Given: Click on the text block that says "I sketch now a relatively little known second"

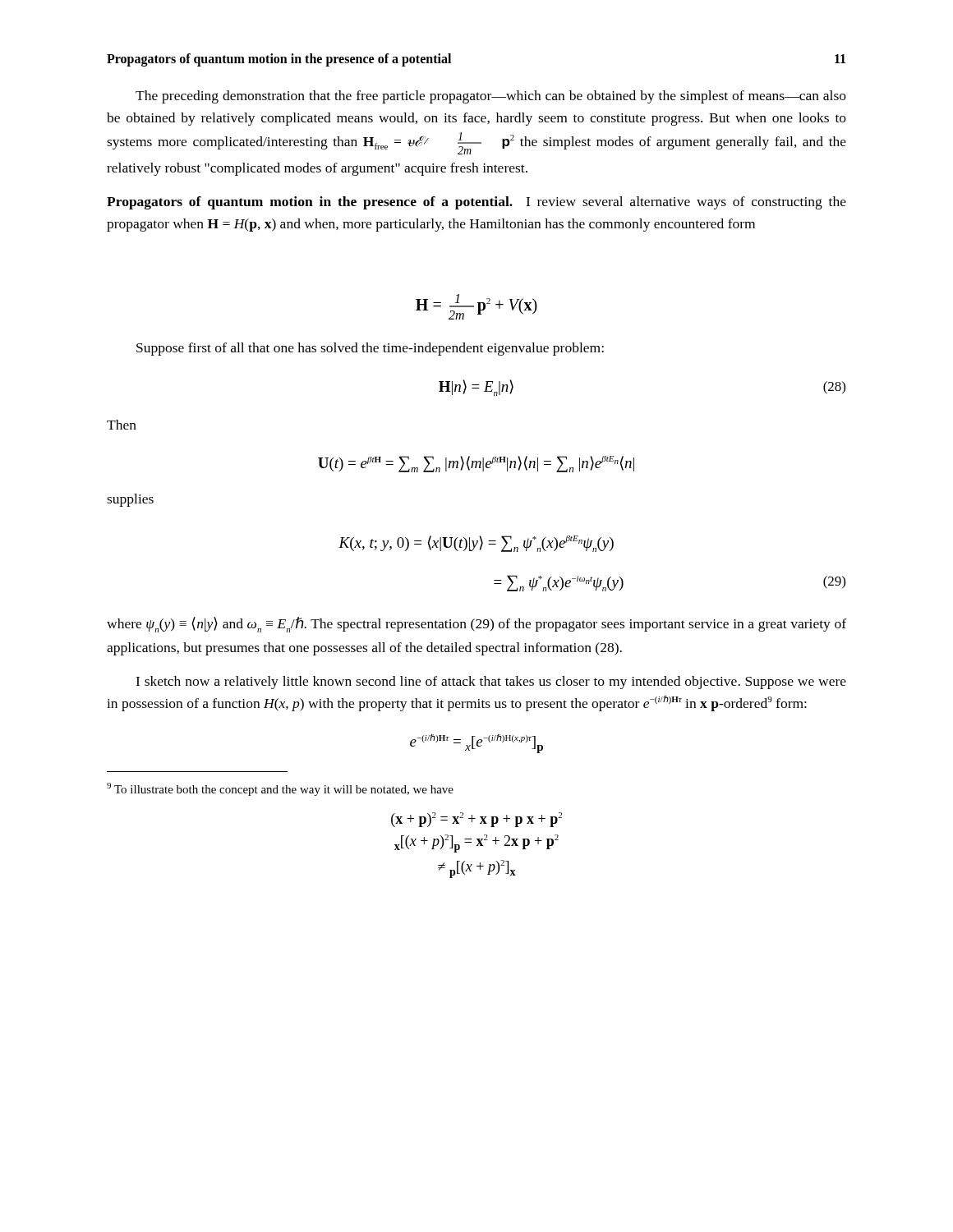Looking at the screenshot, I should [476, 693].
